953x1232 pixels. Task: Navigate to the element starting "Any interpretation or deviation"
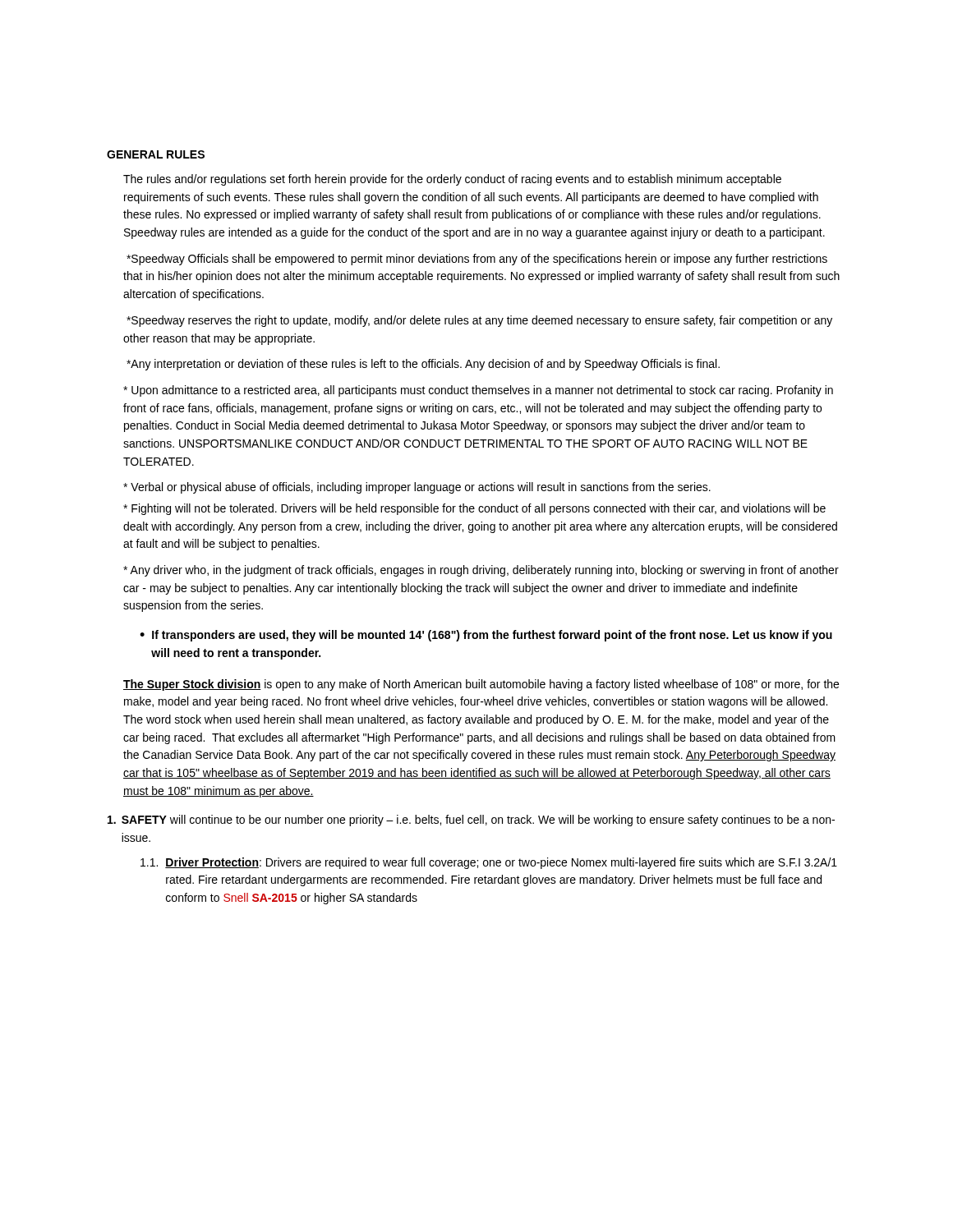point(422,364)
